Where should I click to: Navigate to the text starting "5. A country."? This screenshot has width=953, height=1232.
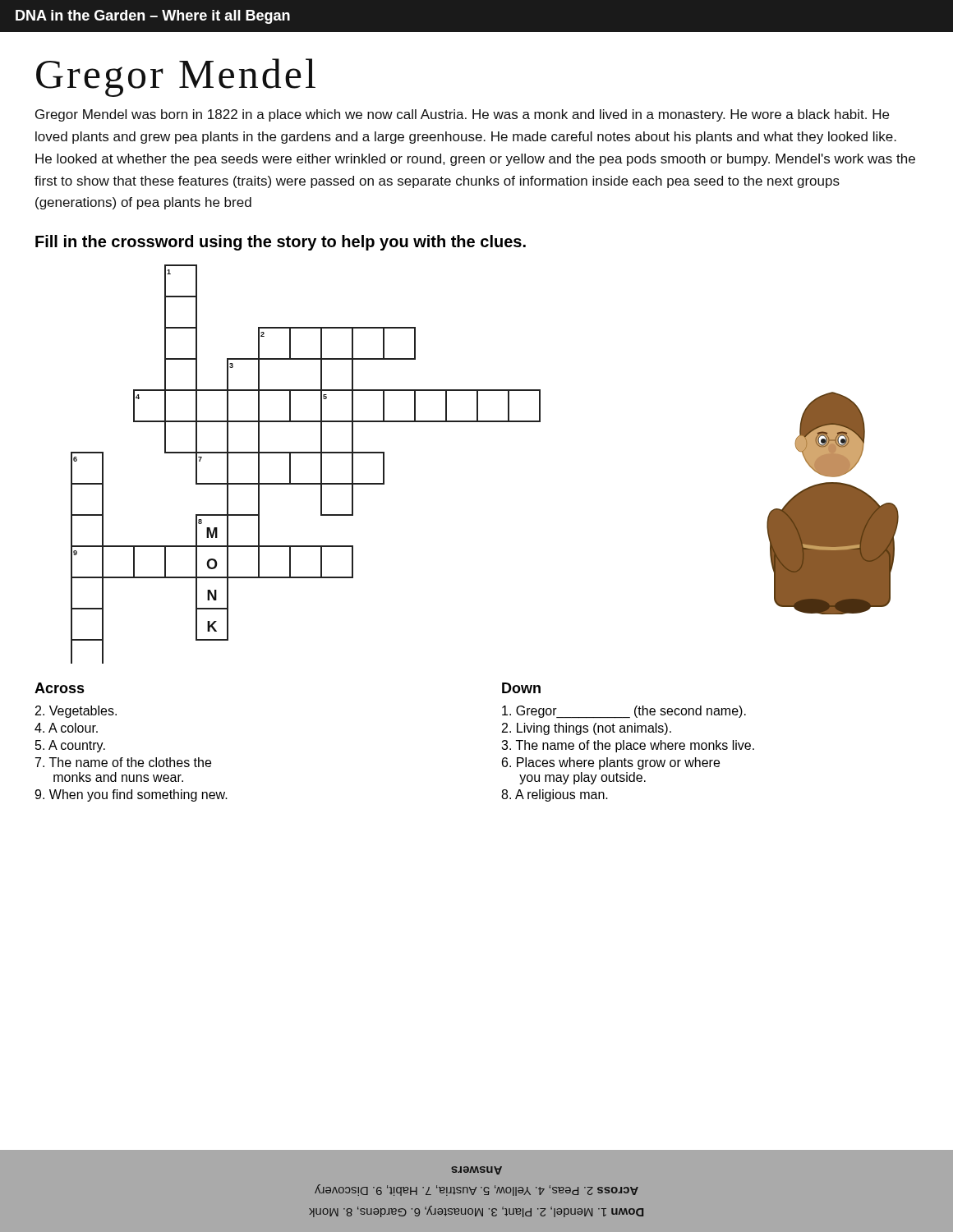(x=70, y=746)
